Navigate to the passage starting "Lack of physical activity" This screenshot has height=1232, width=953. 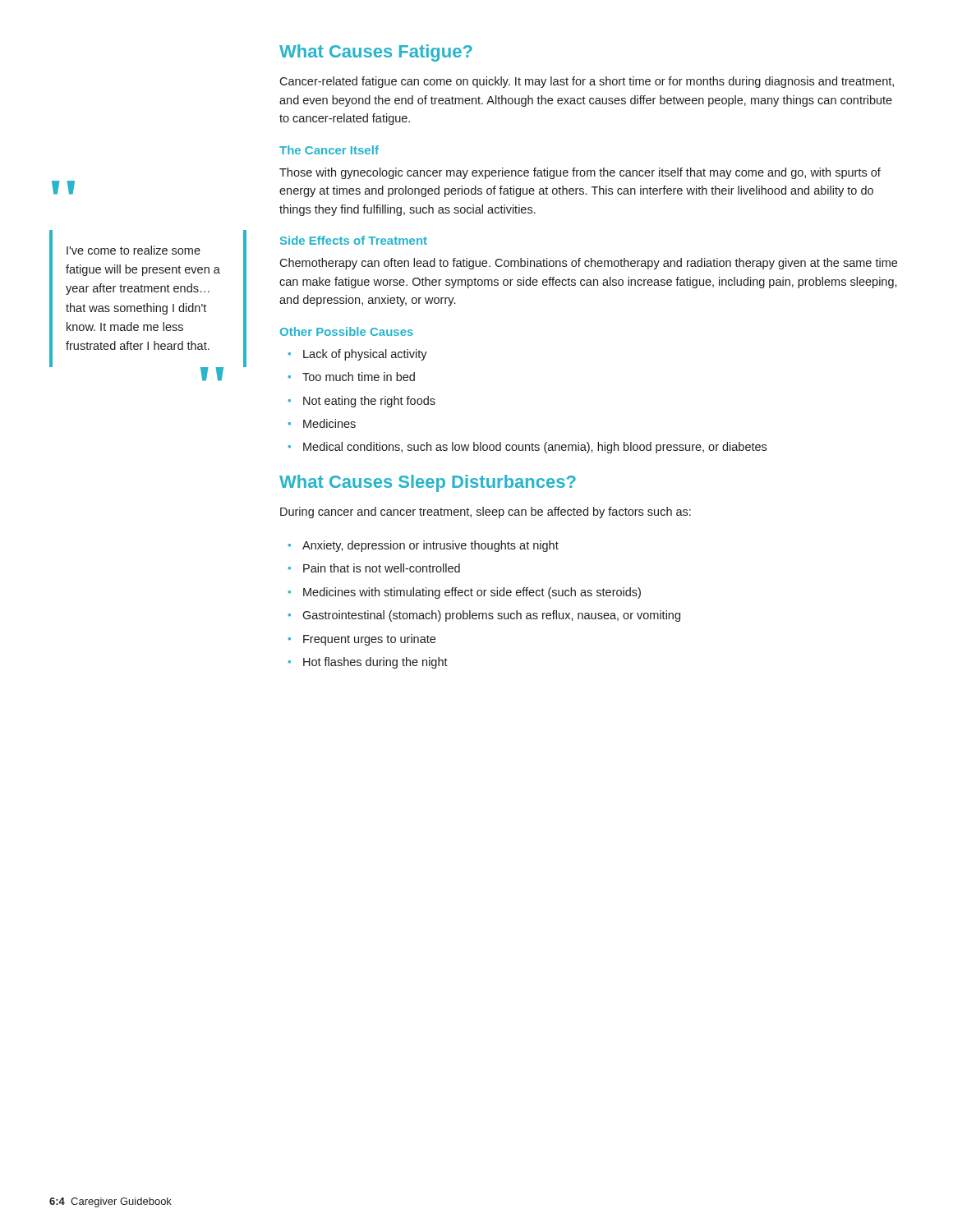[365, 354]
